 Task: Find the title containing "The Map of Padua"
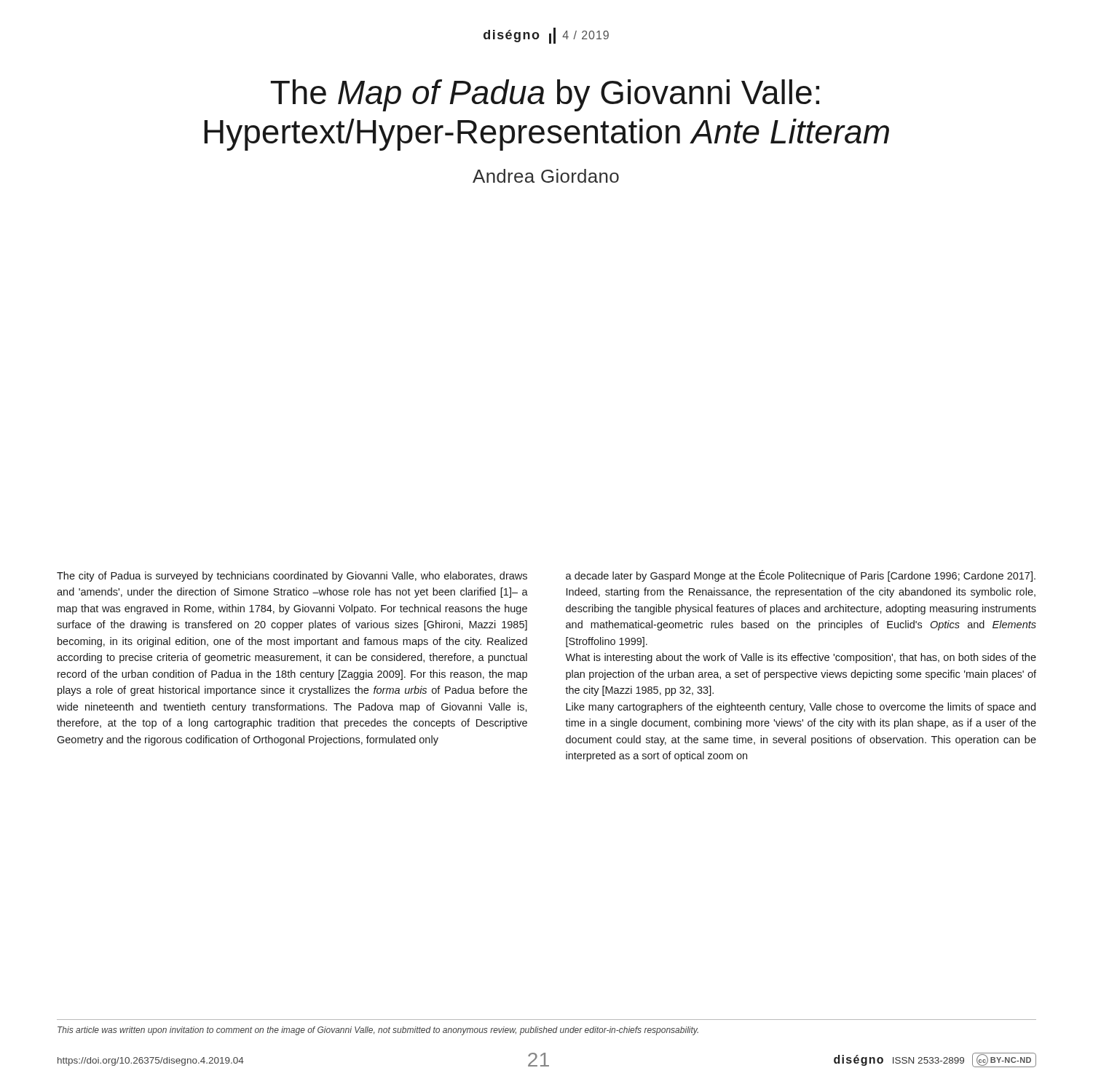[x=546, y=130]
